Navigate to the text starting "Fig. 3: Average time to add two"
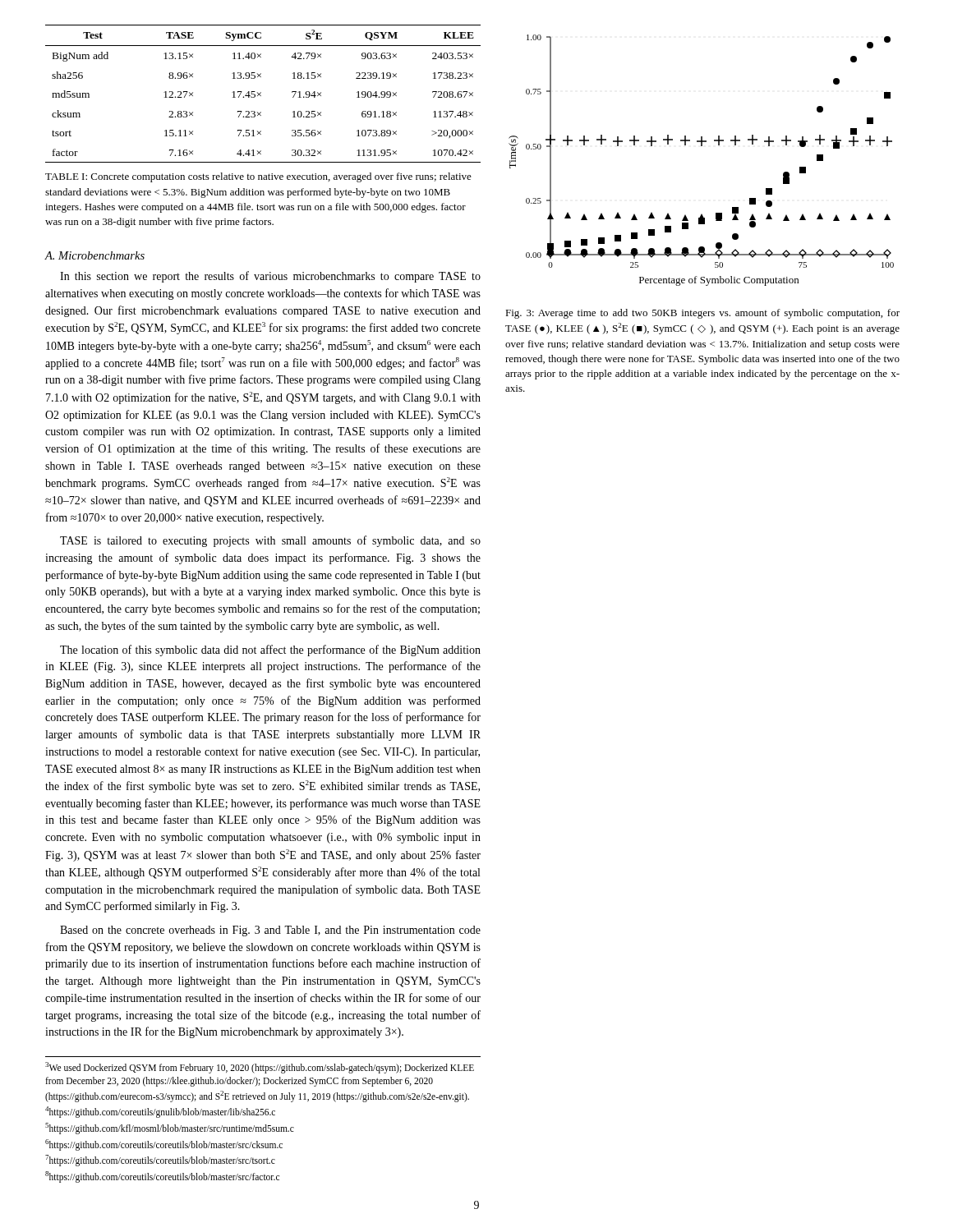Image resolution: width=953 pixels, height=1232 pixels. [702, 350]
